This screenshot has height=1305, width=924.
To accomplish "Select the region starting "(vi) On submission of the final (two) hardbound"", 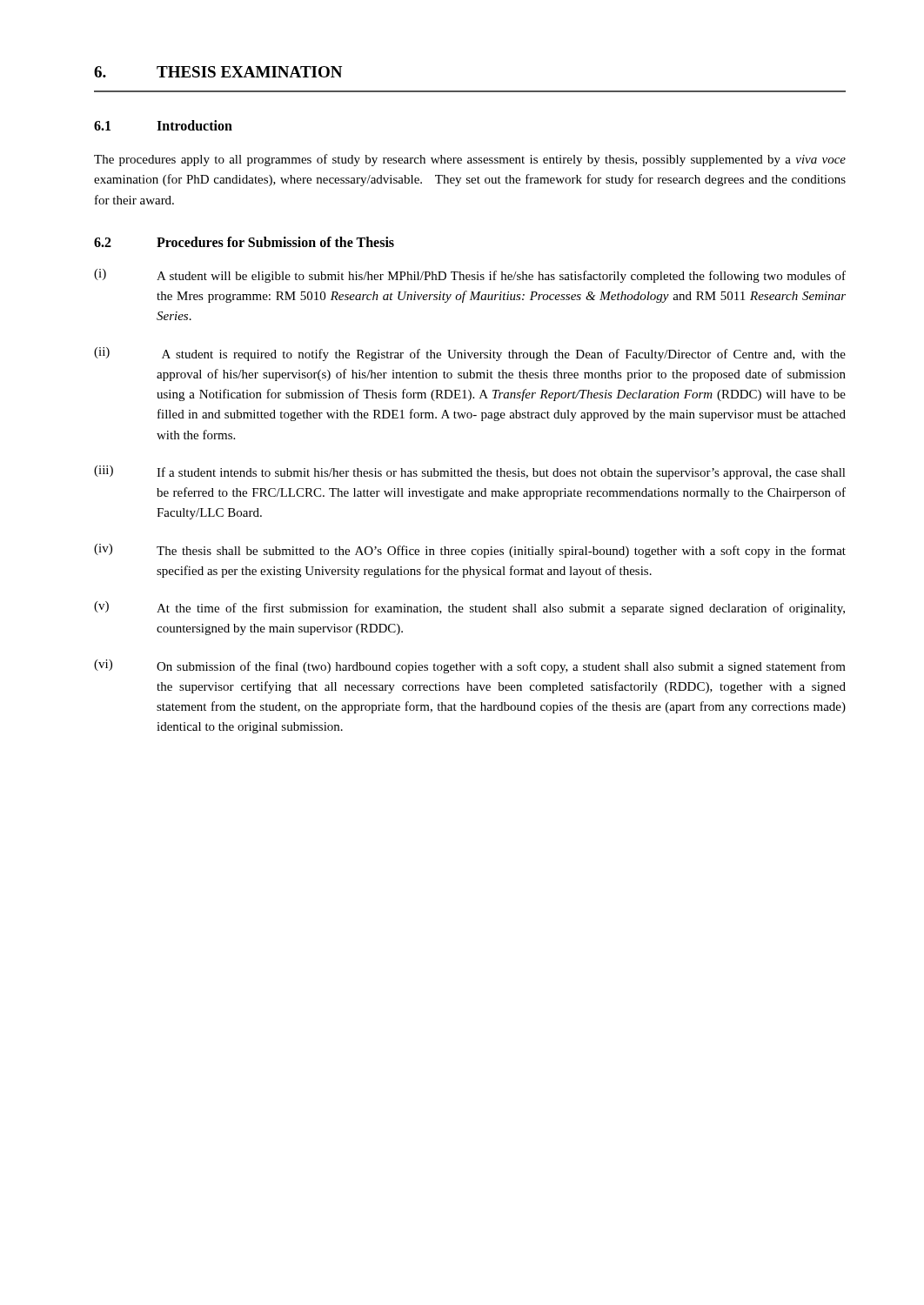I will 470,697.
